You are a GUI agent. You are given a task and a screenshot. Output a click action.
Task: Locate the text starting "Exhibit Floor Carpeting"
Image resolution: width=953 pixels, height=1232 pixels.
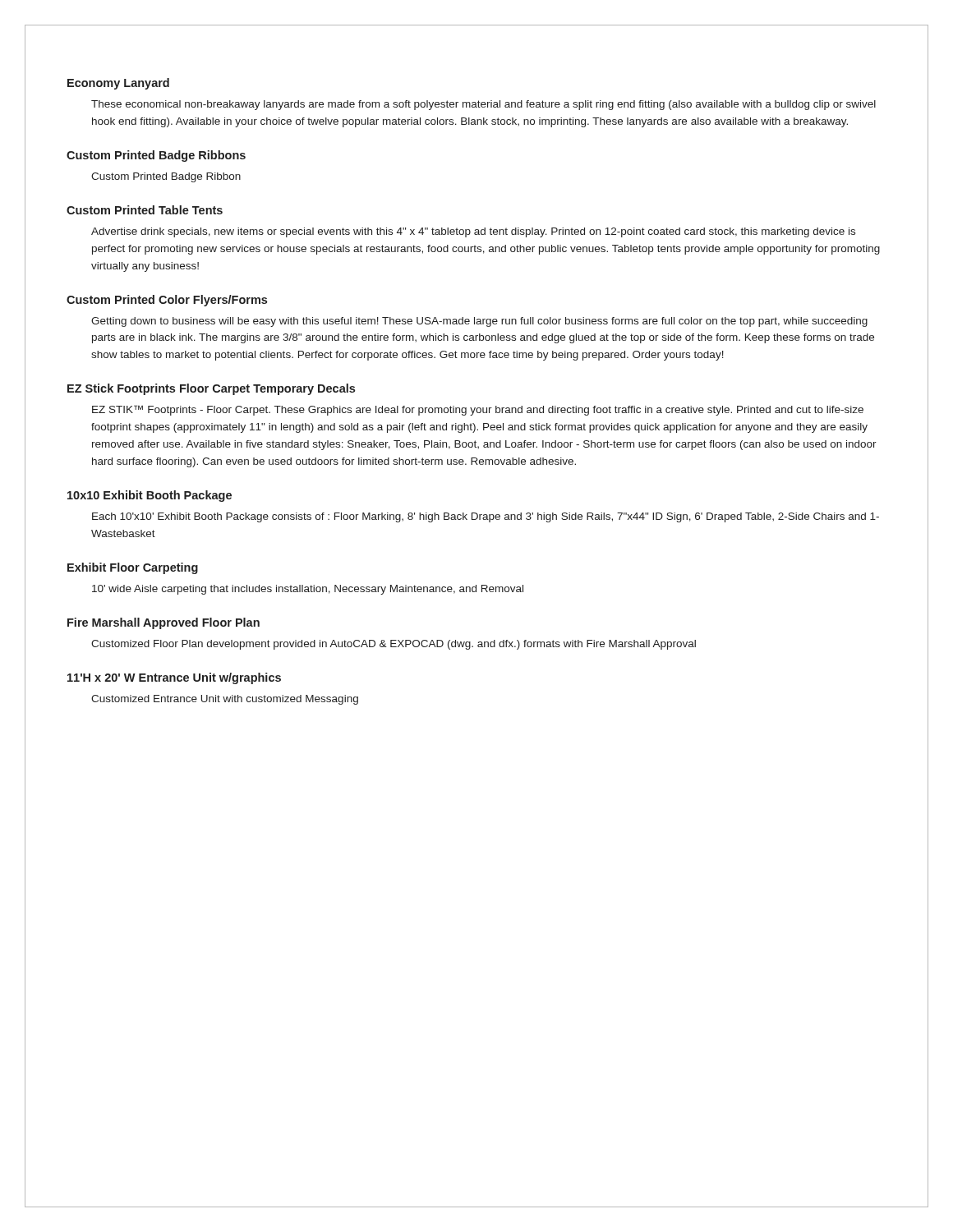point(132,567)
